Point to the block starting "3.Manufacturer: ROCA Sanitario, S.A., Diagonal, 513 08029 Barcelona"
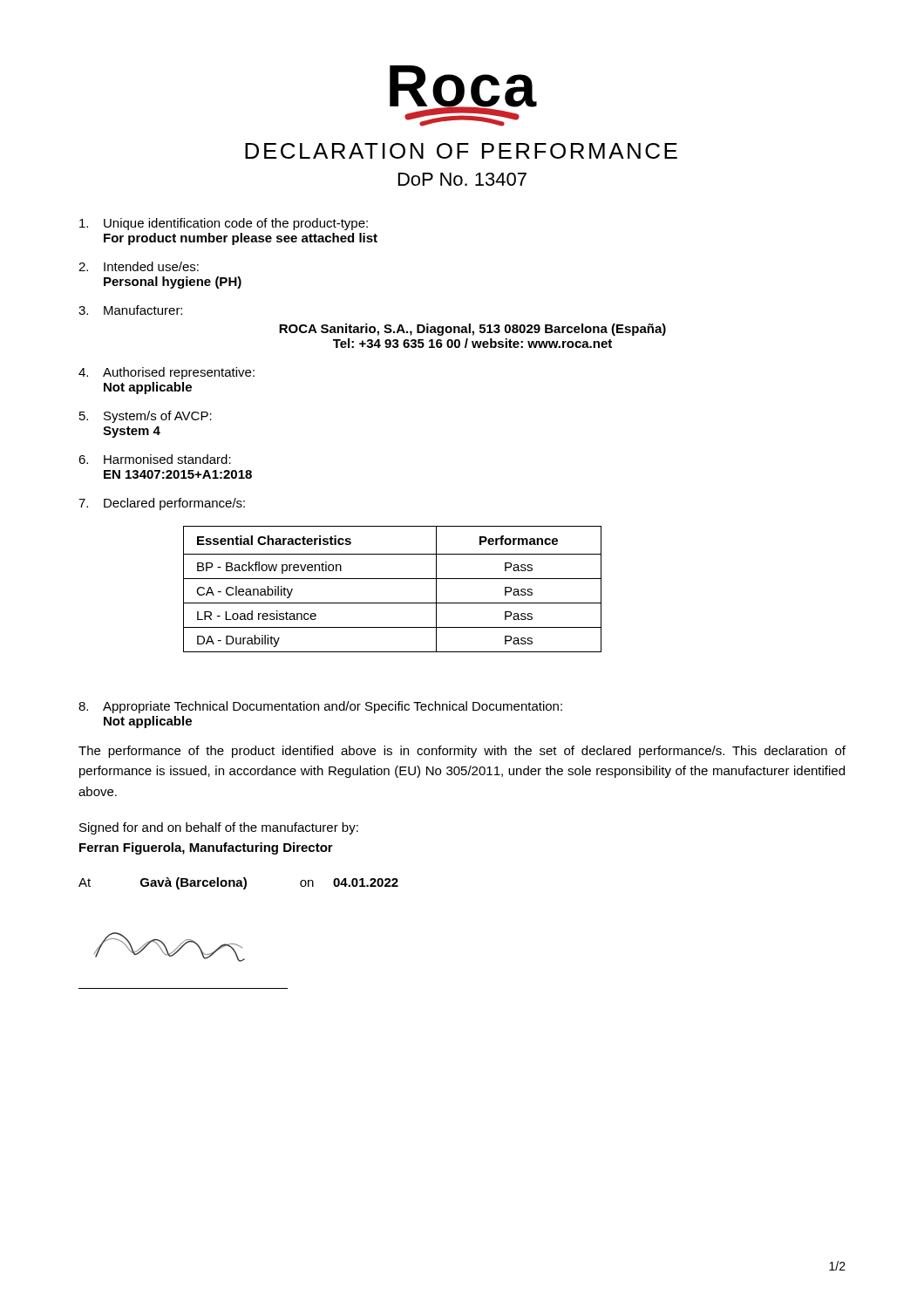 [460, 327]
